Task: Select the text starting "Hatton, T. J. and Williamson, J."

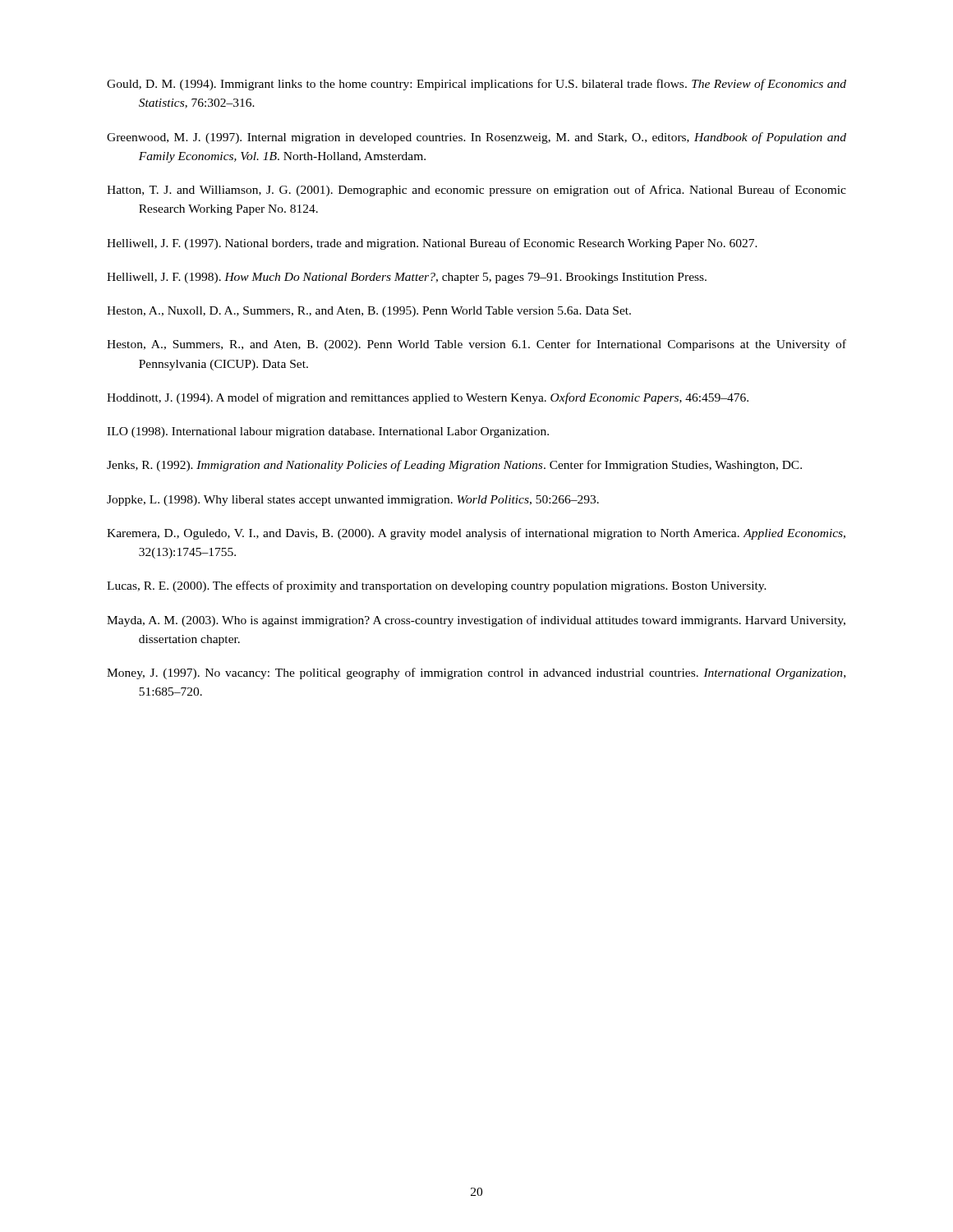Action: coord(476,199)
